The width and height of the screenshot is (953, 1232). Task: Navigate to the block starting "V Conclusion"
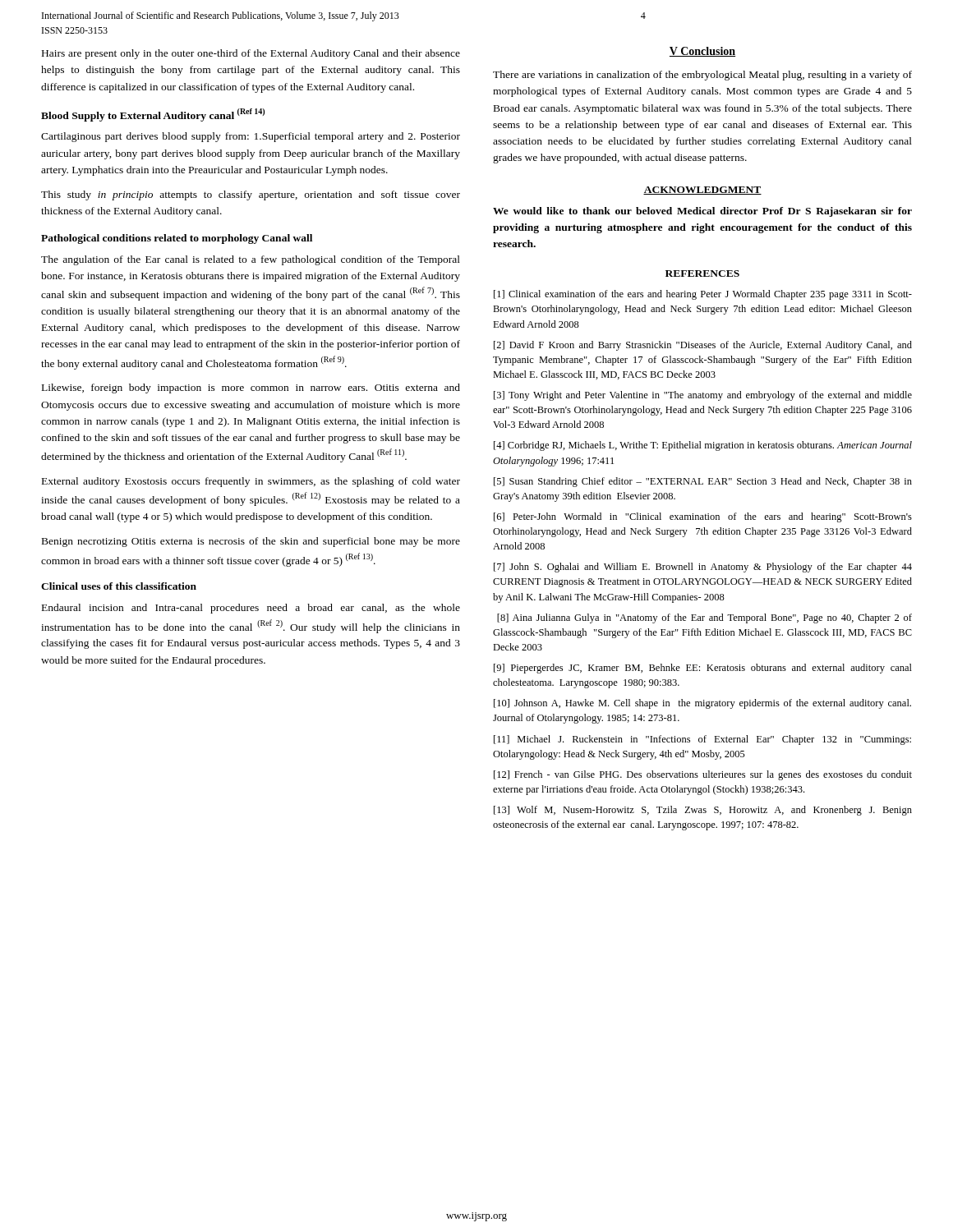click(x=702, y=51)
